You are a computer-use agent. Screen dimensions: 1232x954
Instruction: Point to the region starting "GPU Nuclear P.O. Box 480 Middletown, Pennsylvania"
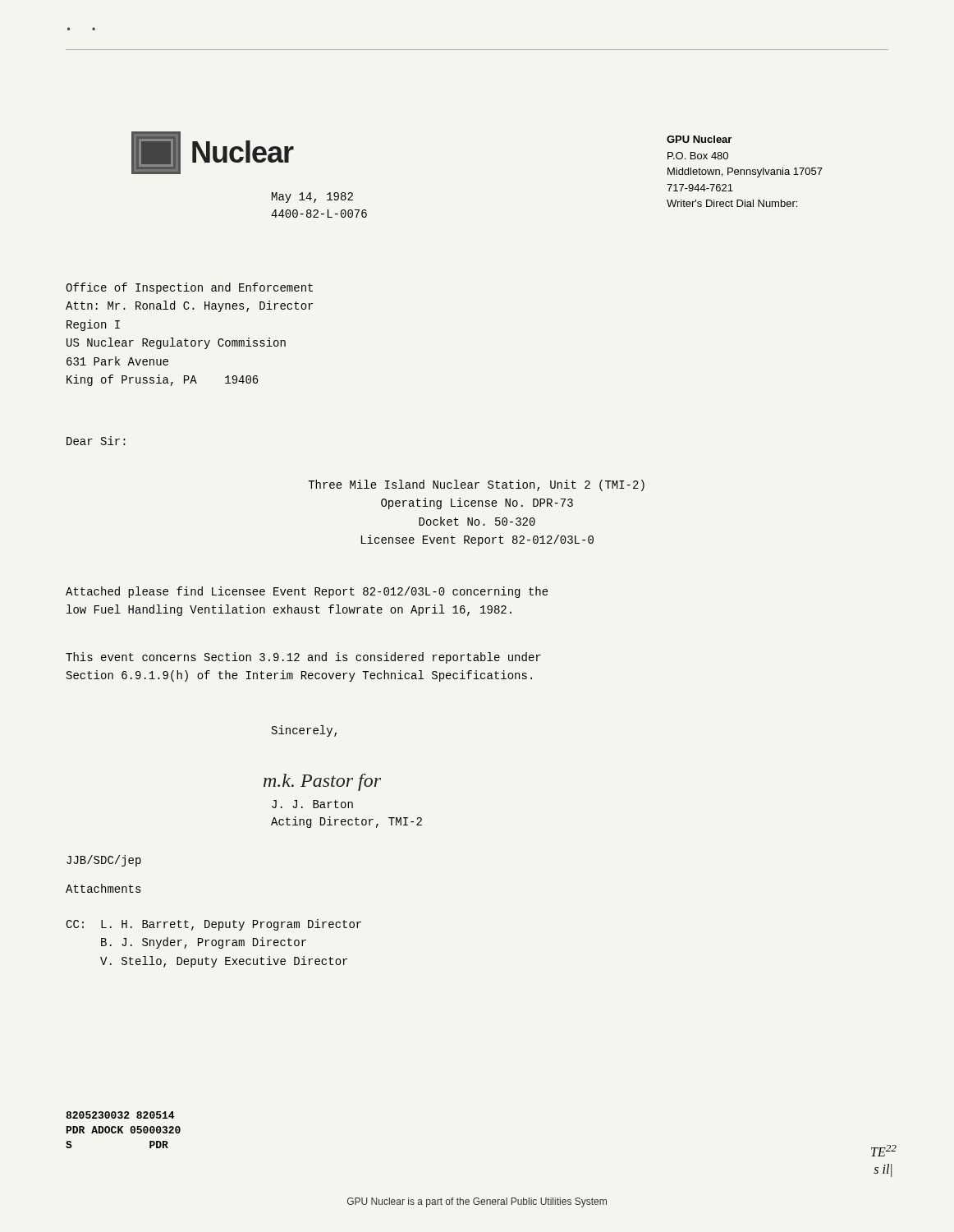point(745,171)
